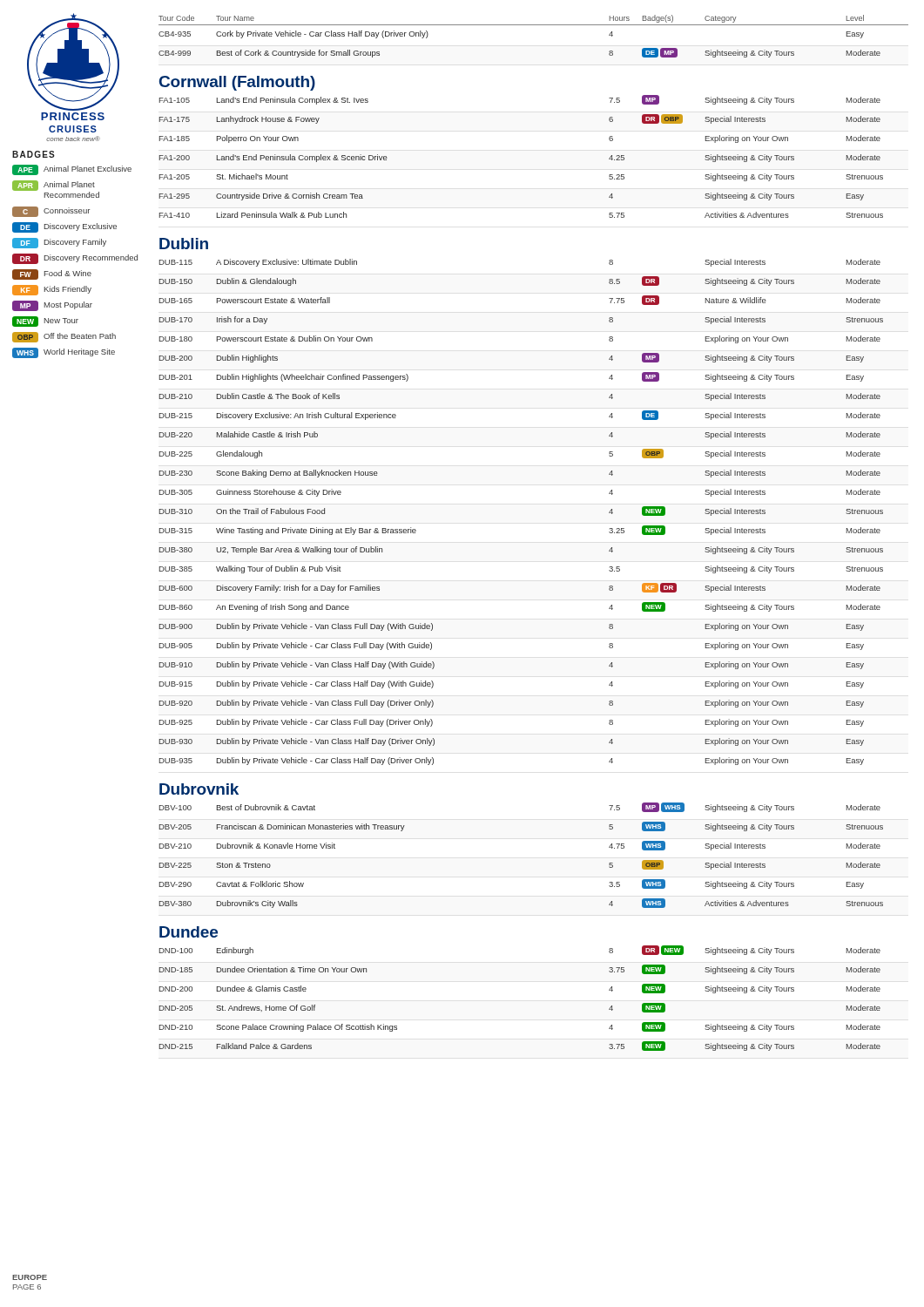Click on the table containing "FA1-105 Land's End Peninsula"

tap(533, 160)
